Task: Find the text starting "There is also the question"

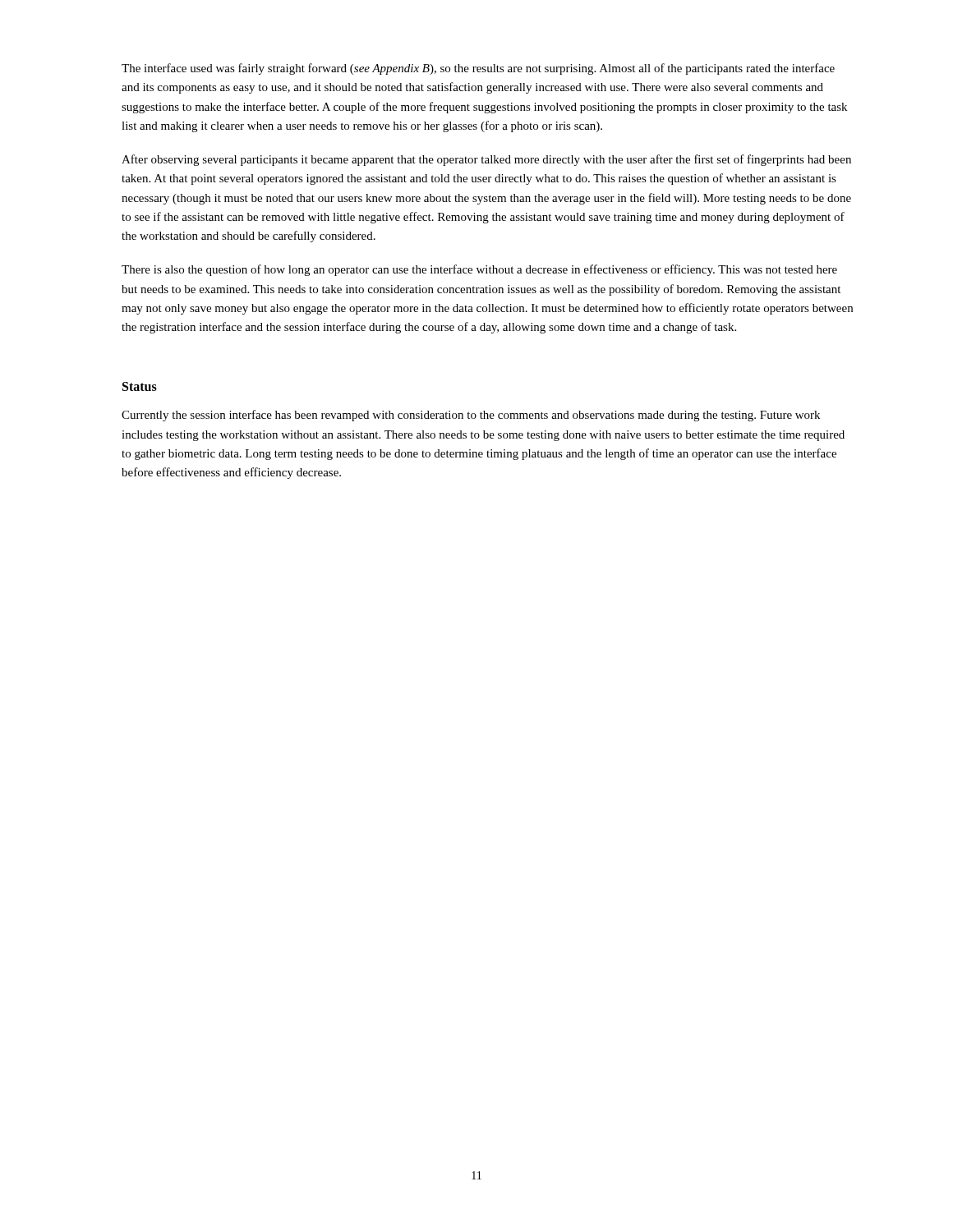Action: point(487,298)
